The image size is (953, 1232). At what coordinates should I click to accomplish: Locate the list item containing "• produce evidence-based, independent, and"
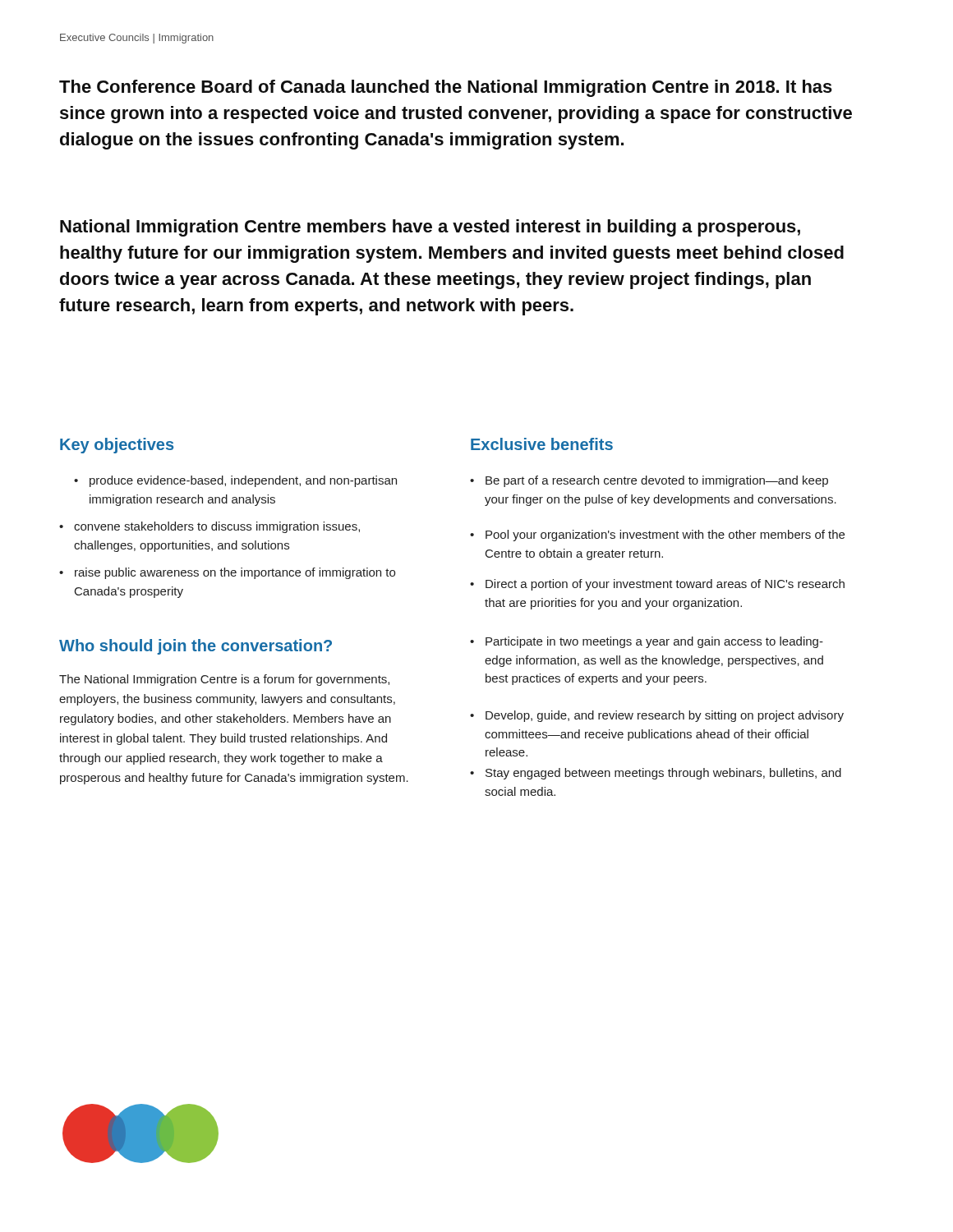click(x=246, y=490)
